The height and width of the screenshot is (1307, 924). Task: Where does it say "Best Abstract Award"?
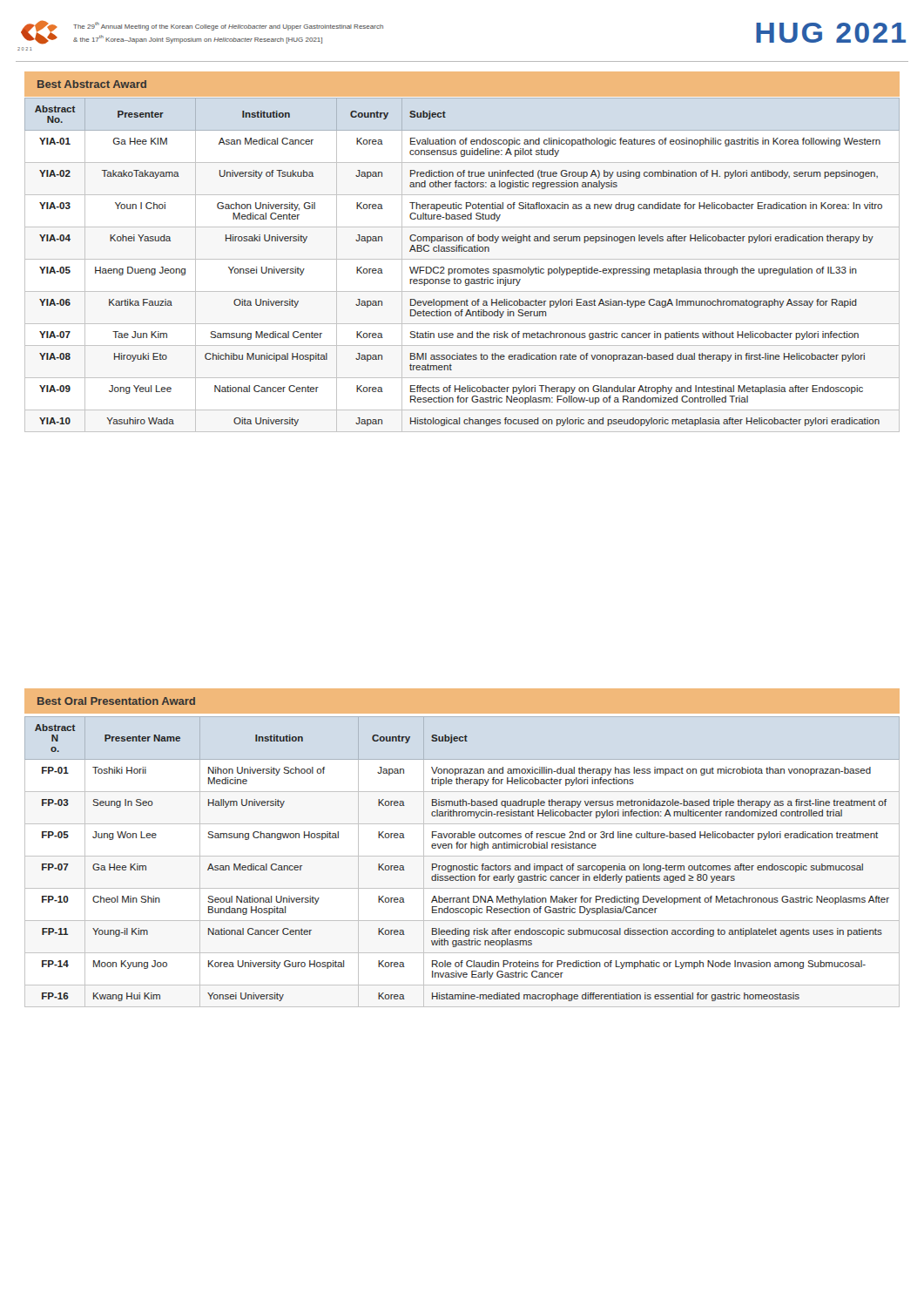click(92, 84)
